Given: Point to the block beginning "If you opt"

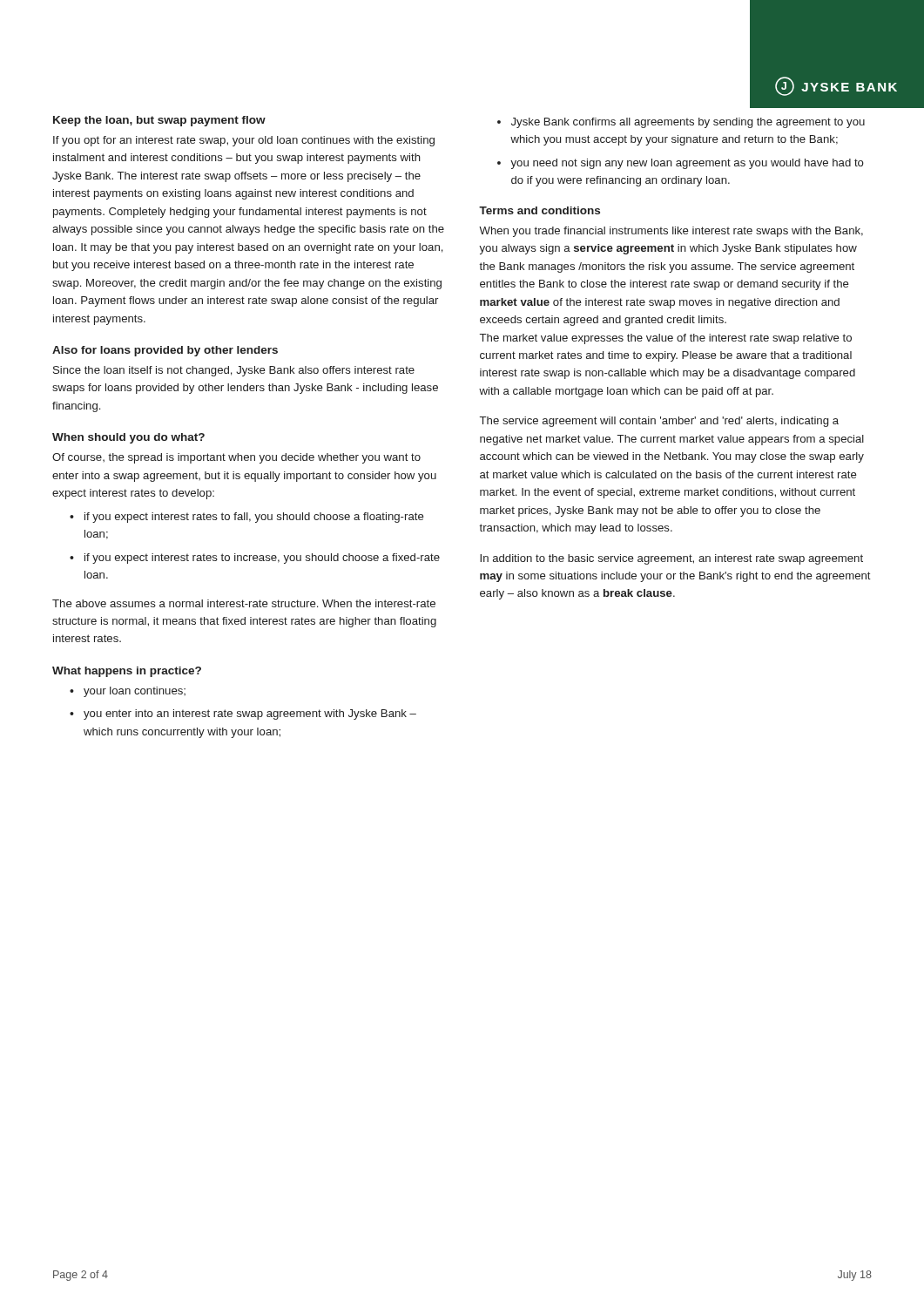Looking at the screenshot, I should click(x=248, y=229).
